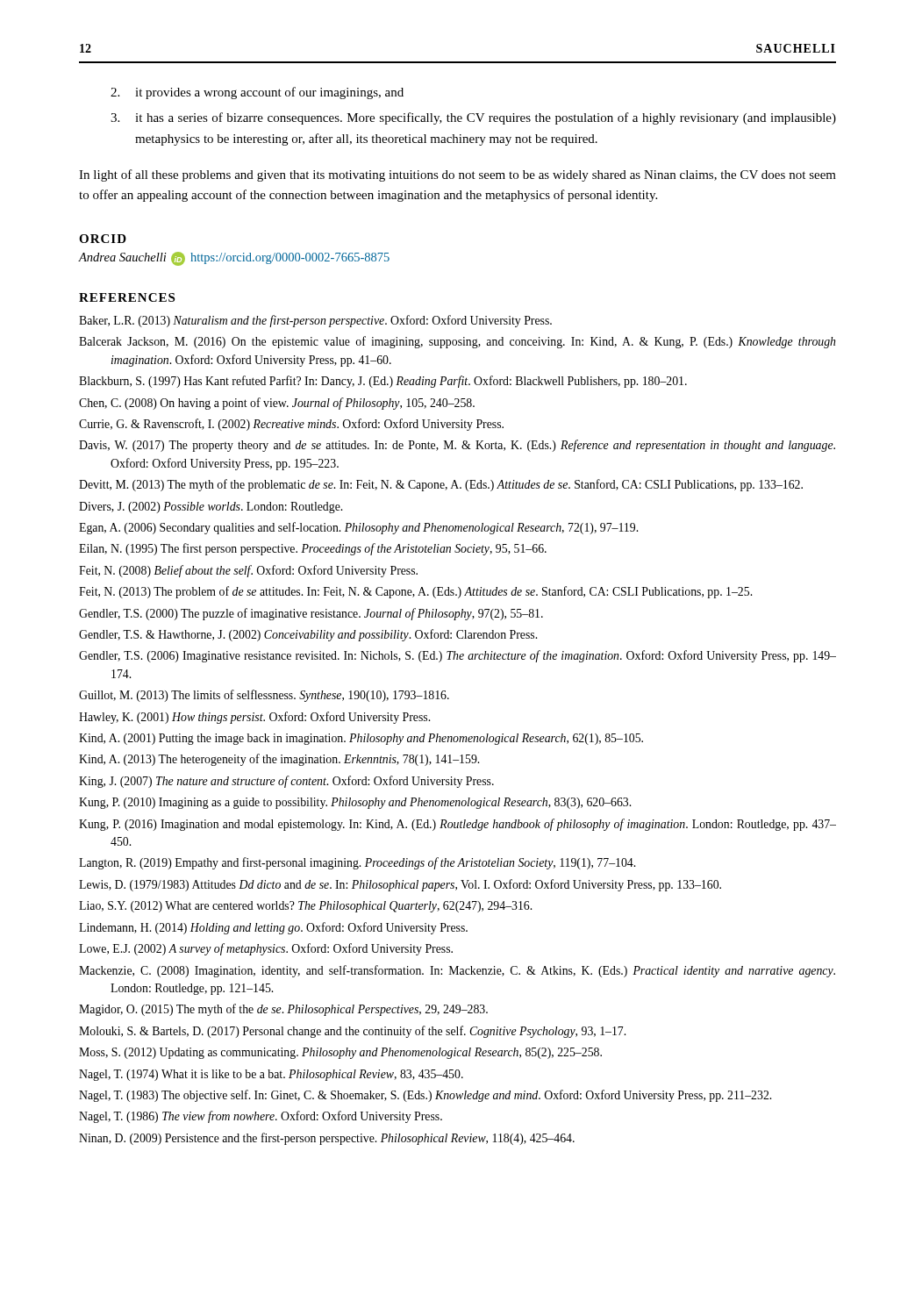This screenshot has height=1316, width=915.
Task: Locate the text block with the text "Lowe, E.J. (2002) A"
Action: pyautogui.click(x=266, y=949)
